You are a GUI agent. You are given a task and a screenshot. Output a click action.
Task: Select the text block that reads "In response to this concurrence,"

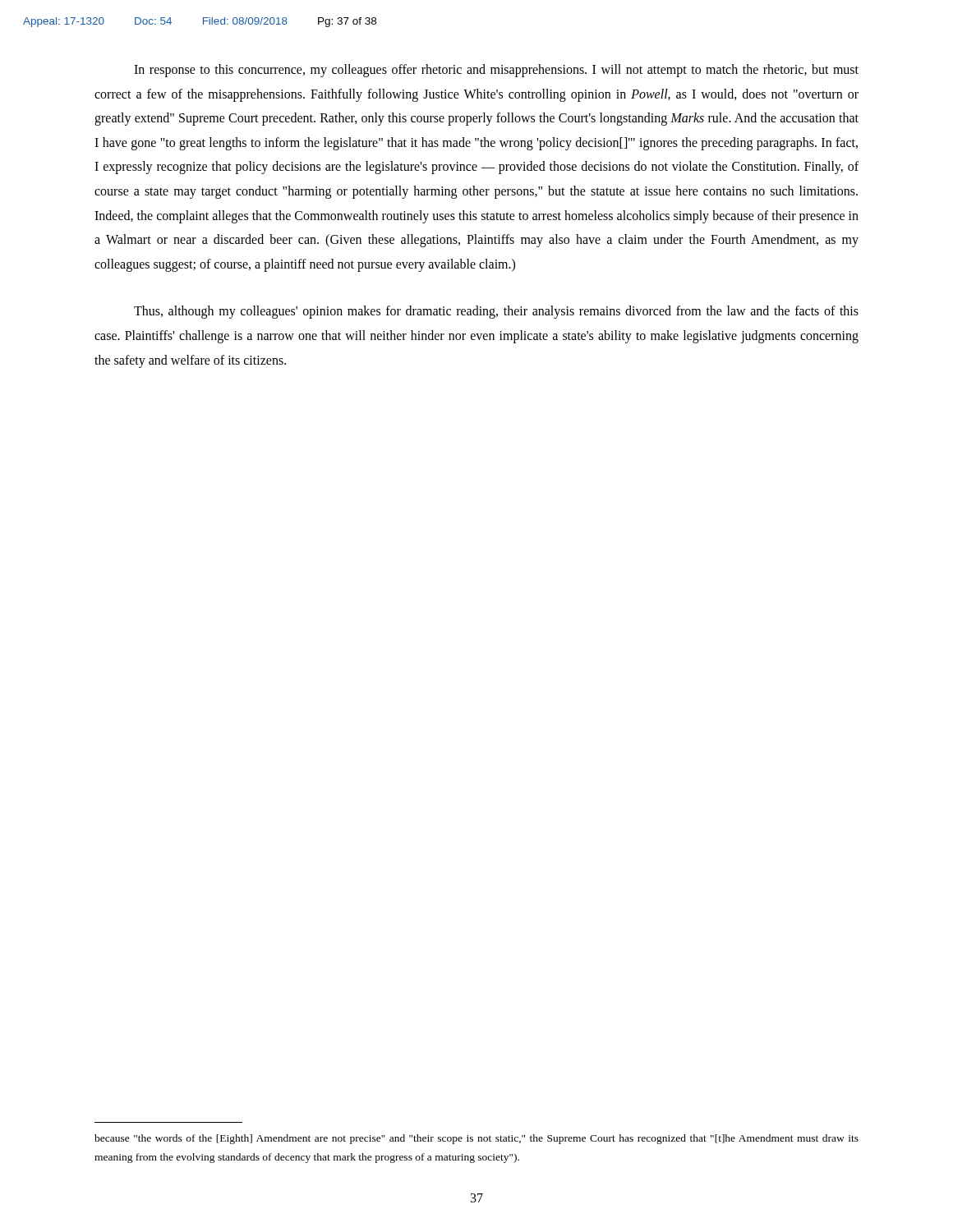pyautogui.click(x=476, y=167)
